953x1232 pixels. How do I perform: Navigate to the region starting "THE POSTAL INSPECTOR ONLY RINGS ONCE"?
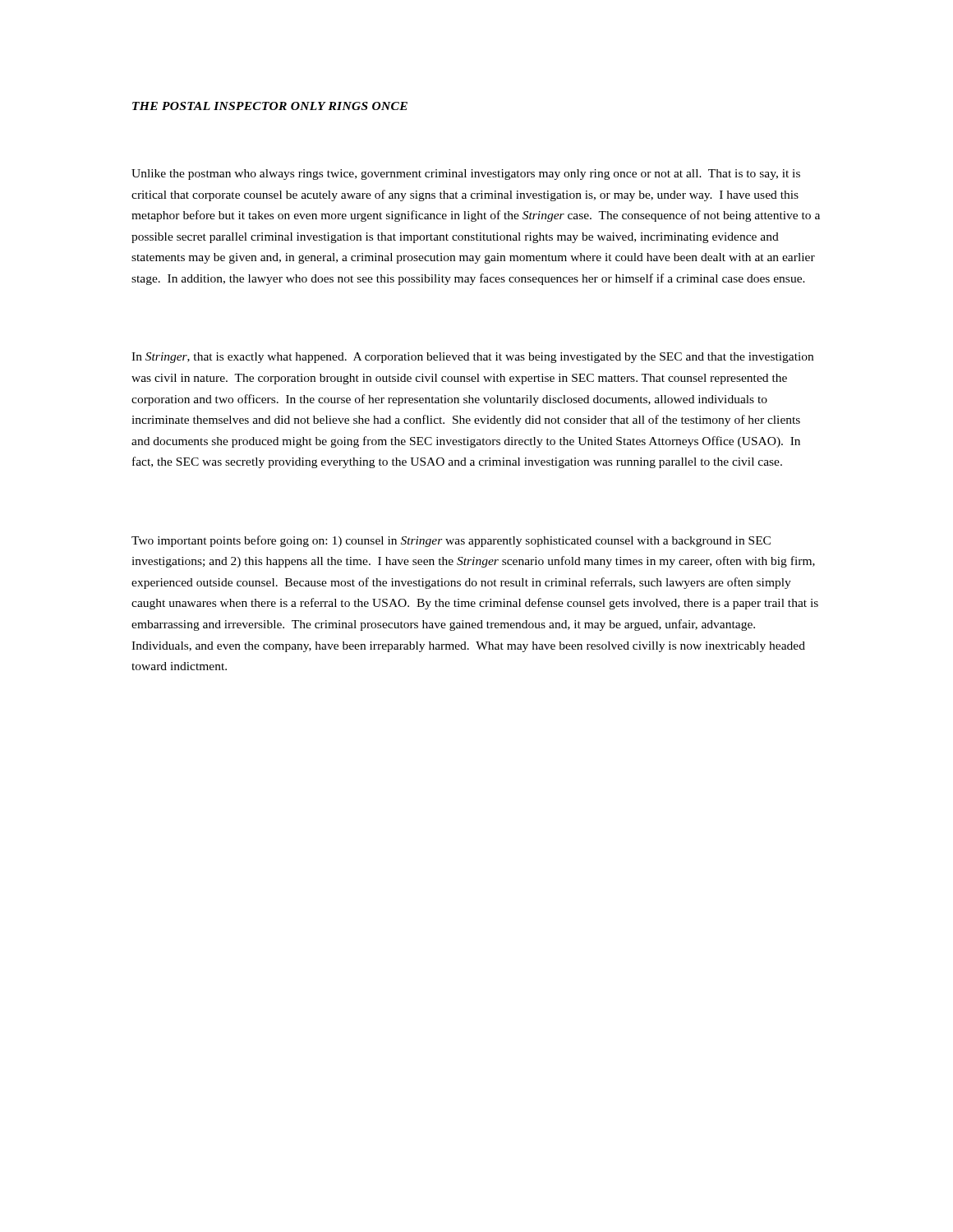click(270, 106)
